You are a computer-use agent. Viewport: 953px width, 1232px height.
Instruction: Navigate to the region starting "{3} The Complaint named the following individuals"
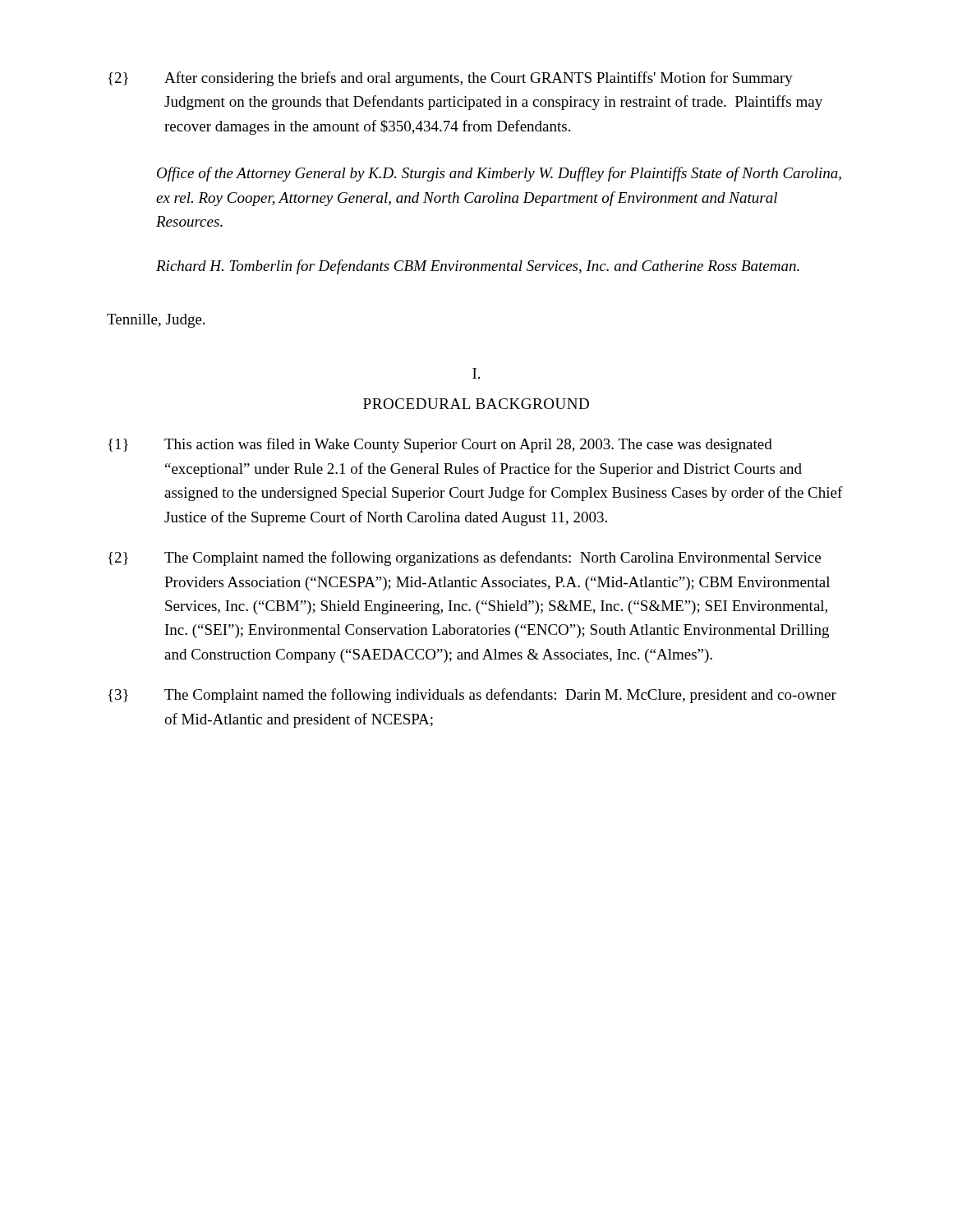point(476,707)
